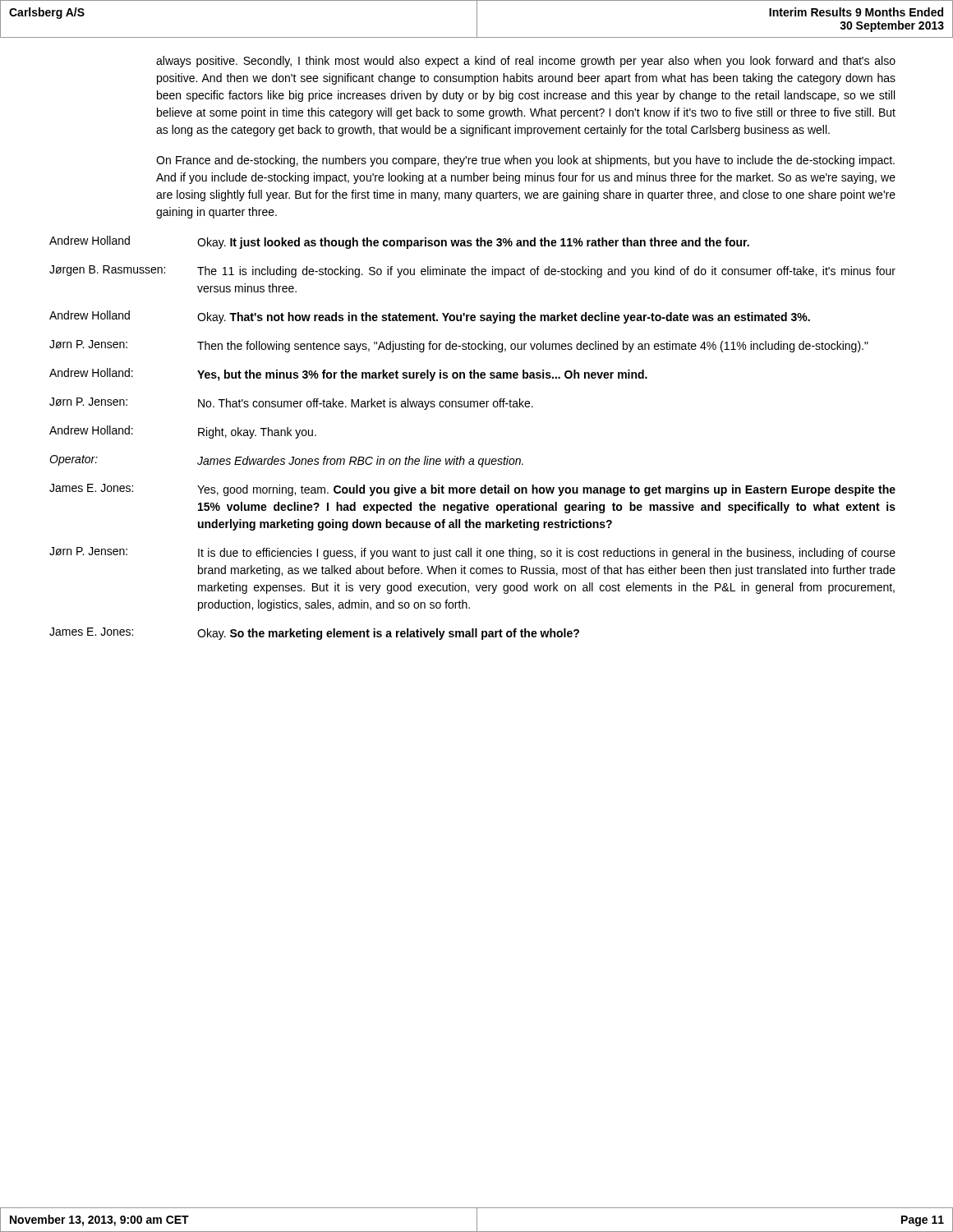Screen dimensions: 1232x953
Task: Locate the text block that says "Jørgen B. Rasmussen: The 11 is including"
Action: [472, 280]
